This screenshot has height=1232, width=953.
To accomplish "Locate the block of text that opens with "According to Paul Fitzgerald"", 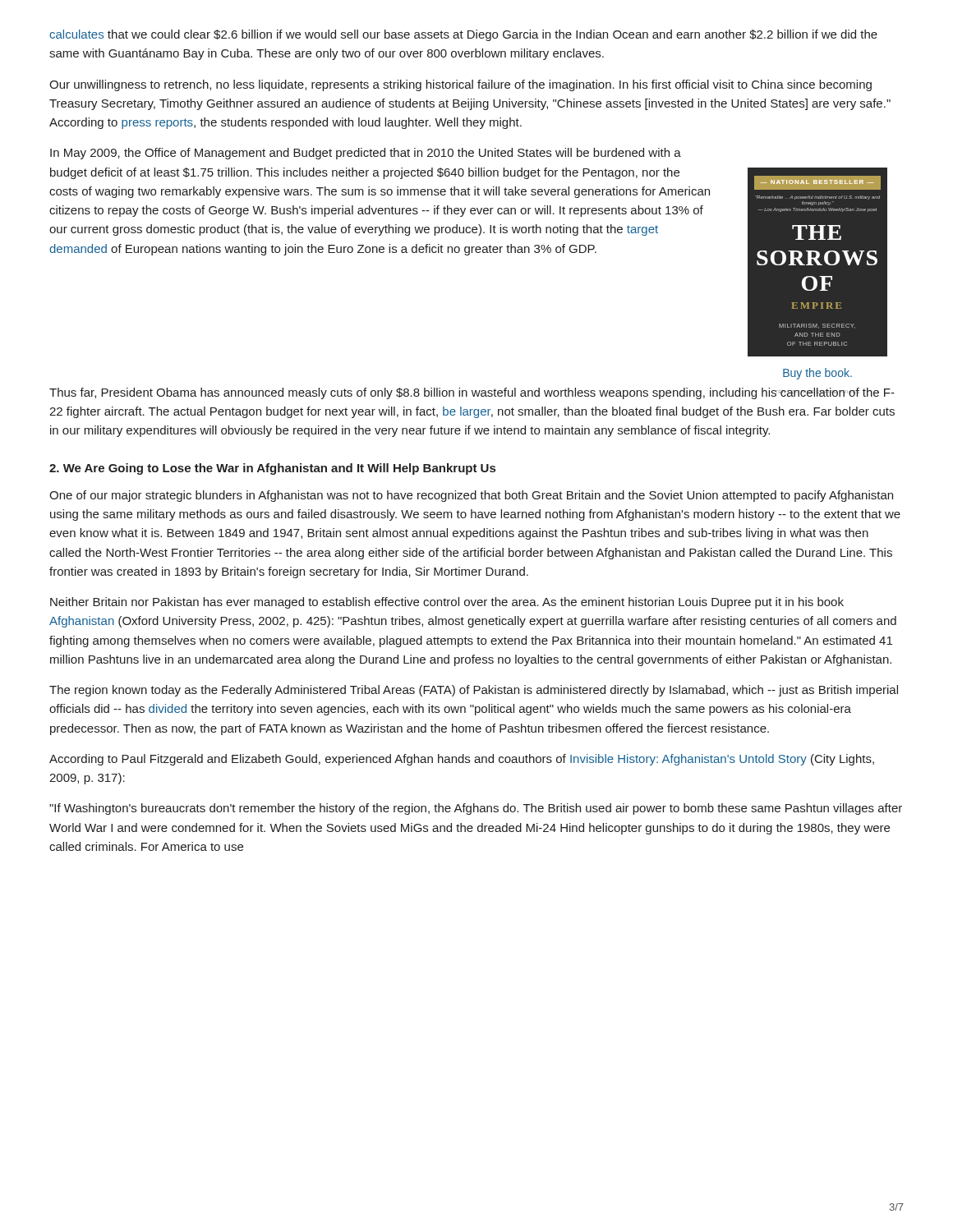I will [x=462, y=768].
